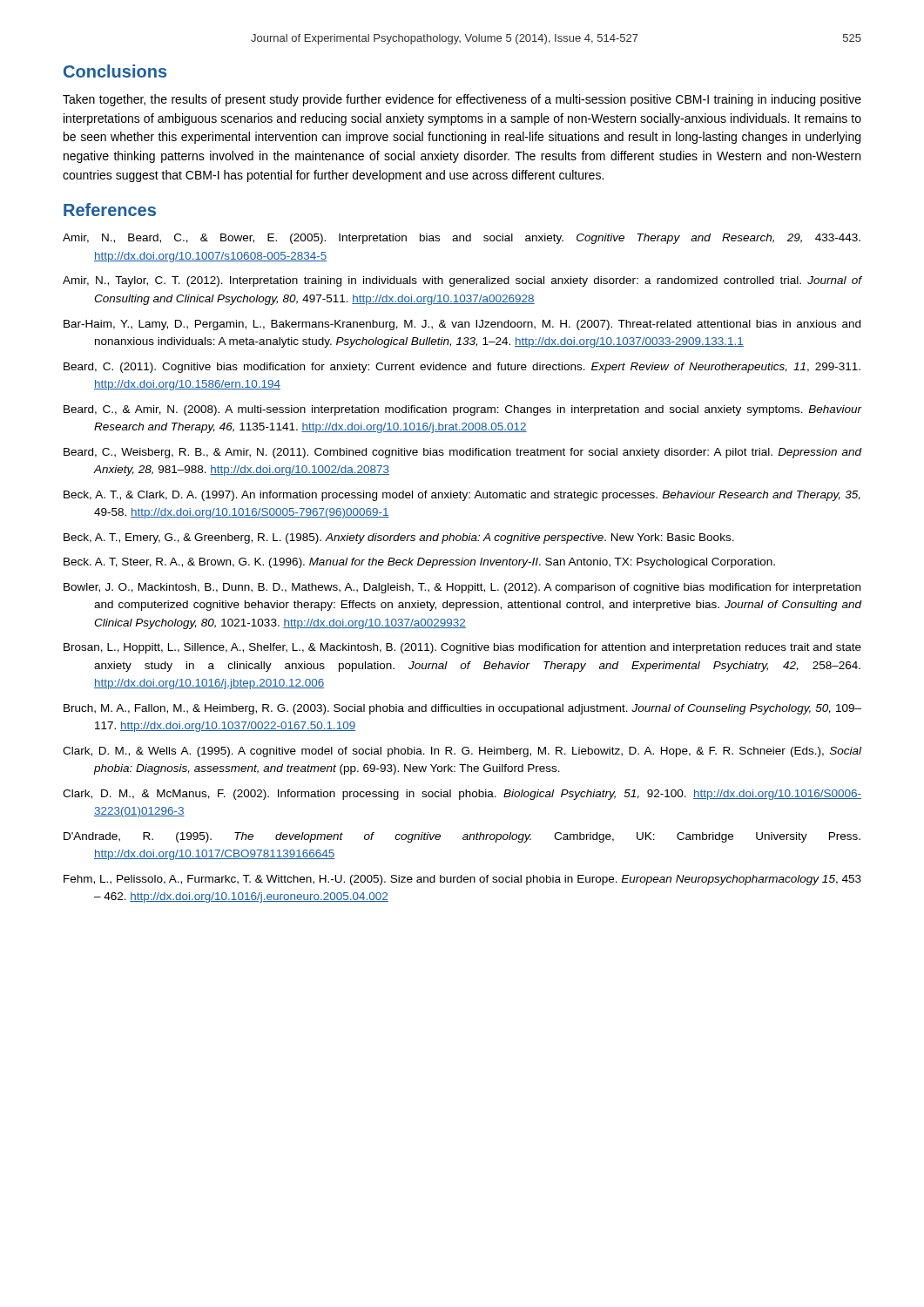The width and height of the screenshot is (924, 1307).
Task: Where is the passage that starts "Amir, N., Beard, C., & Bower, E."?
Action: point(462,247)
